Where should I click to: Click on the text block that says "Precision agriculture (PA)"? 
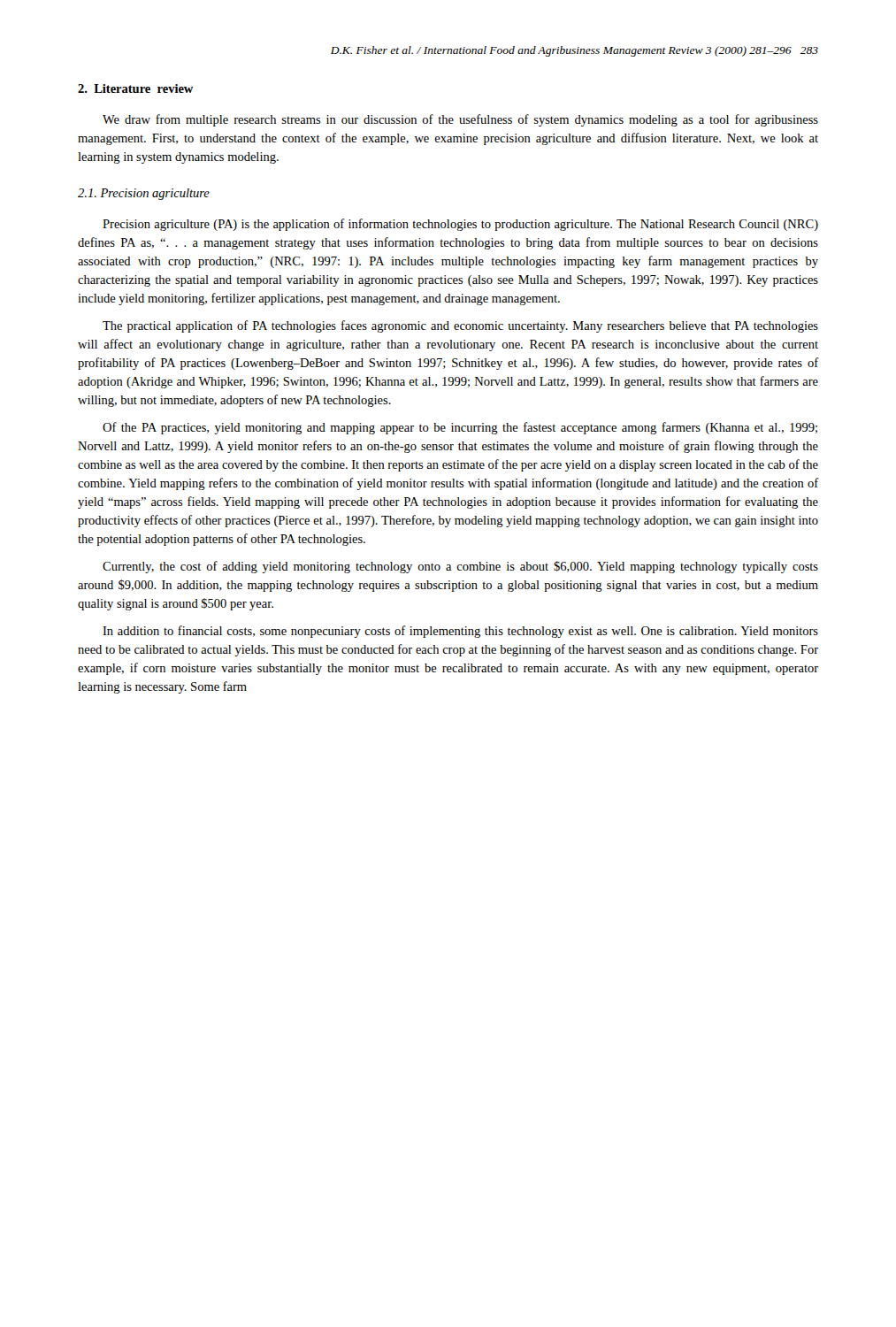tap(448, 261)
